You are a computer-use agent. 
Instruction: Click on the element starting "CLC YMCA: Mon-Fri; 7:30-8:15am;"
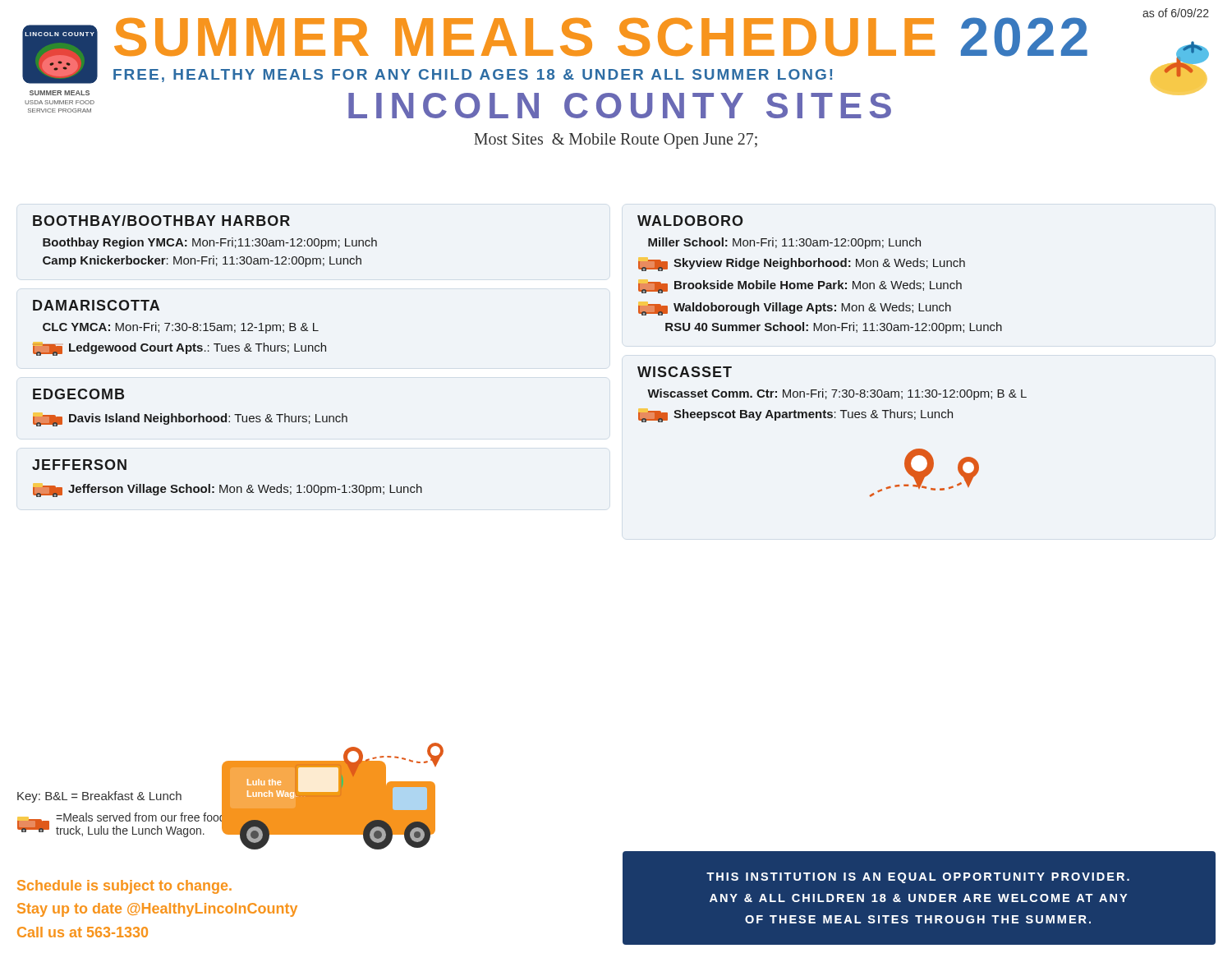175,327
